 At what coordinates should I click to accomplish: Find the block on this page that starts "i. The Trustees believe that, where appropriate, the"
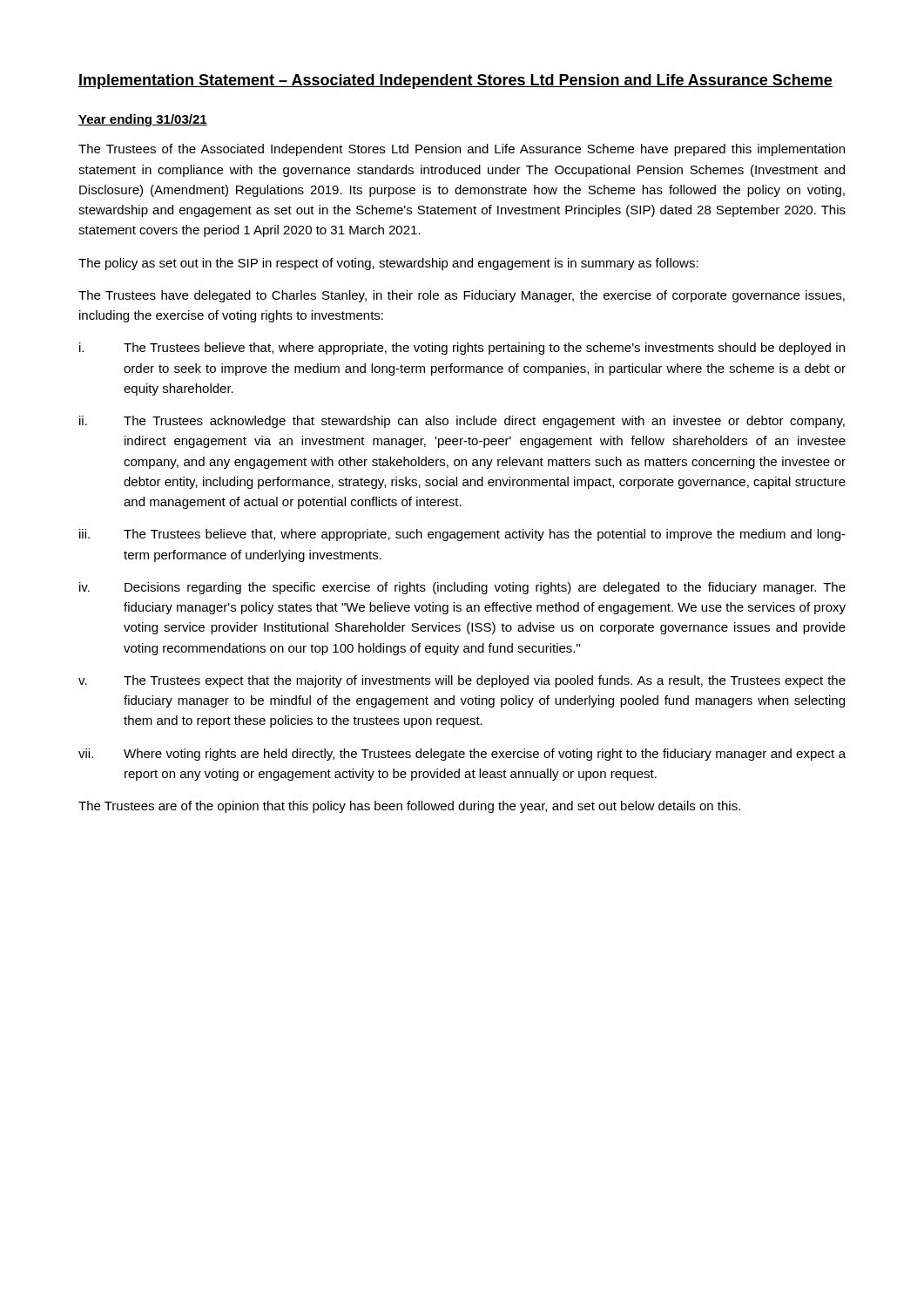462,368
